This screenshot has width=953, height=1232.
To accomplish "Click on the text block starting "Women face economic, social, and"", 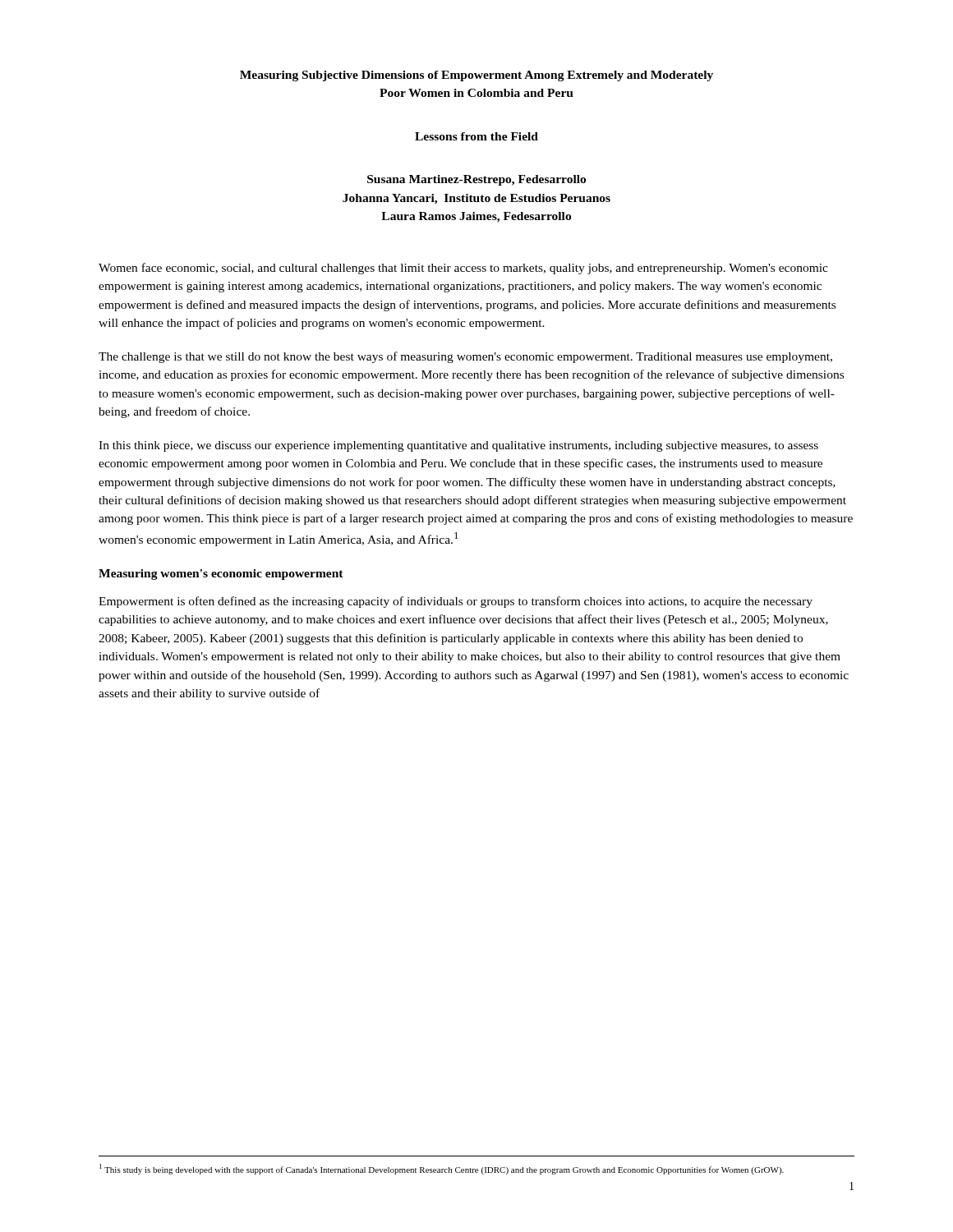I will click(x=467, y=295).
